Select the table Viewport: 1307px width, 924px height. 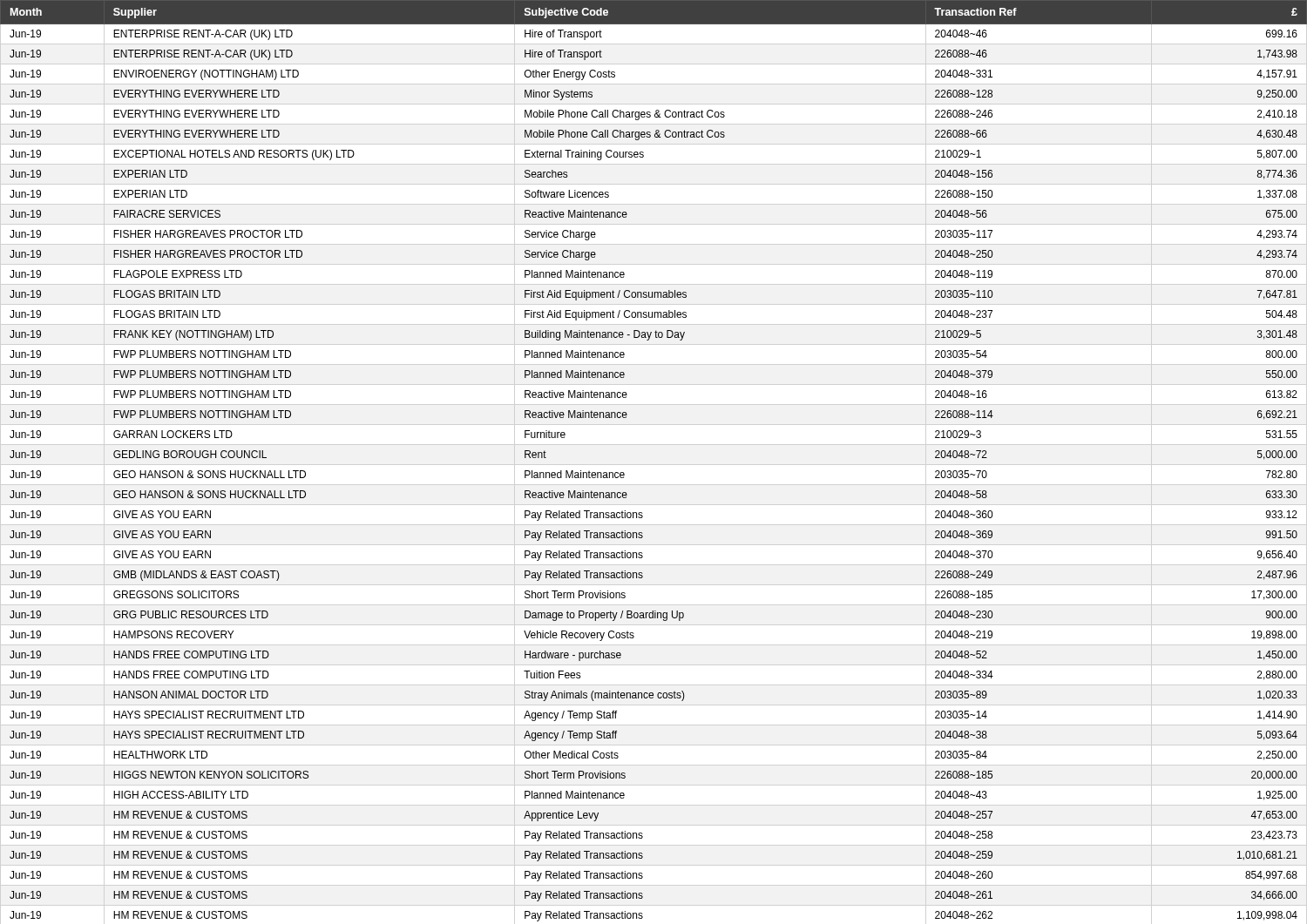654,462
